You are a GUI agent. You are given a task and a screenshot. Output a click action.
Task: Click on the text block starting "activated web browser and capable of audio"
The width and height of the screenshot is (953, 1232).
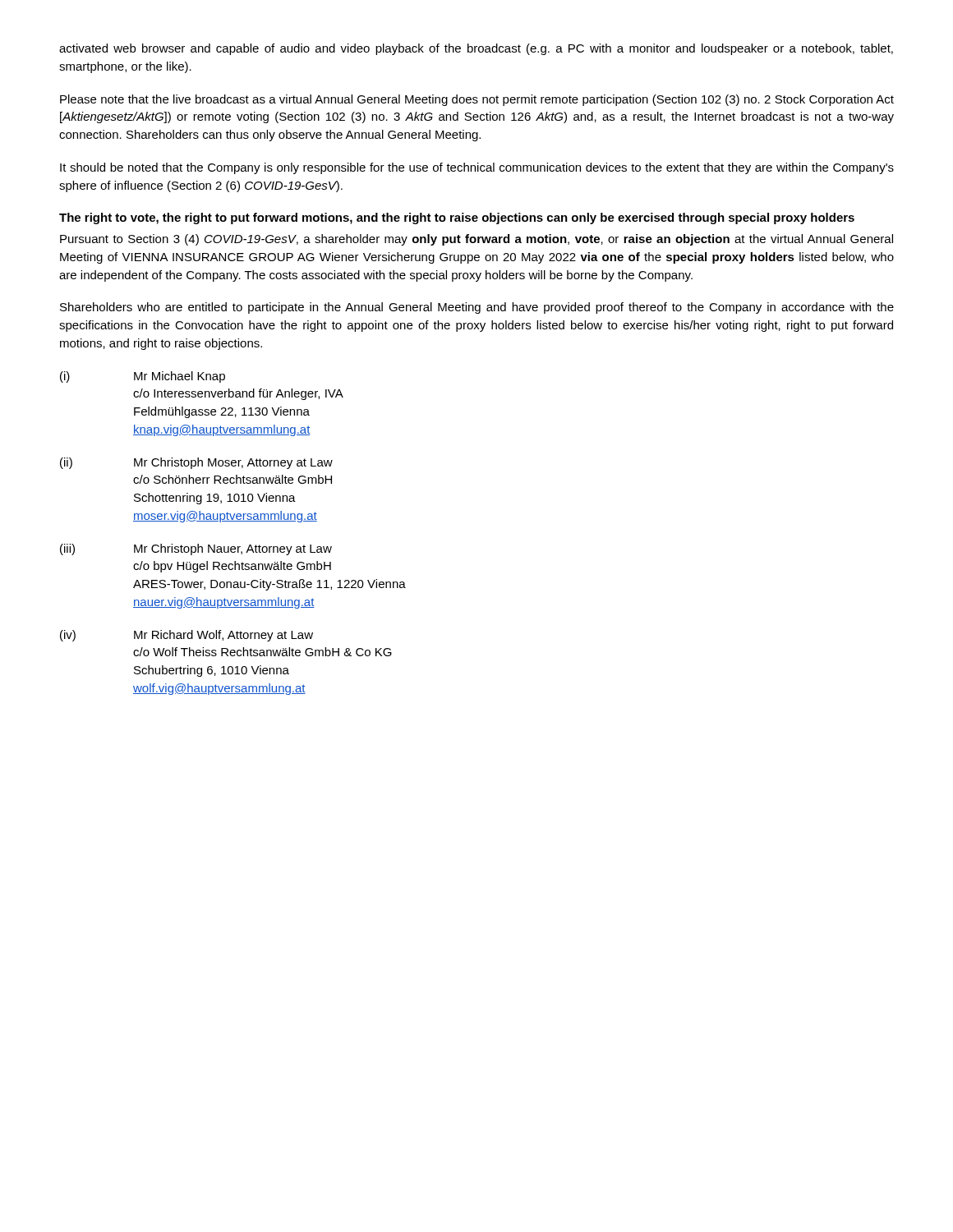pos(476,57)
